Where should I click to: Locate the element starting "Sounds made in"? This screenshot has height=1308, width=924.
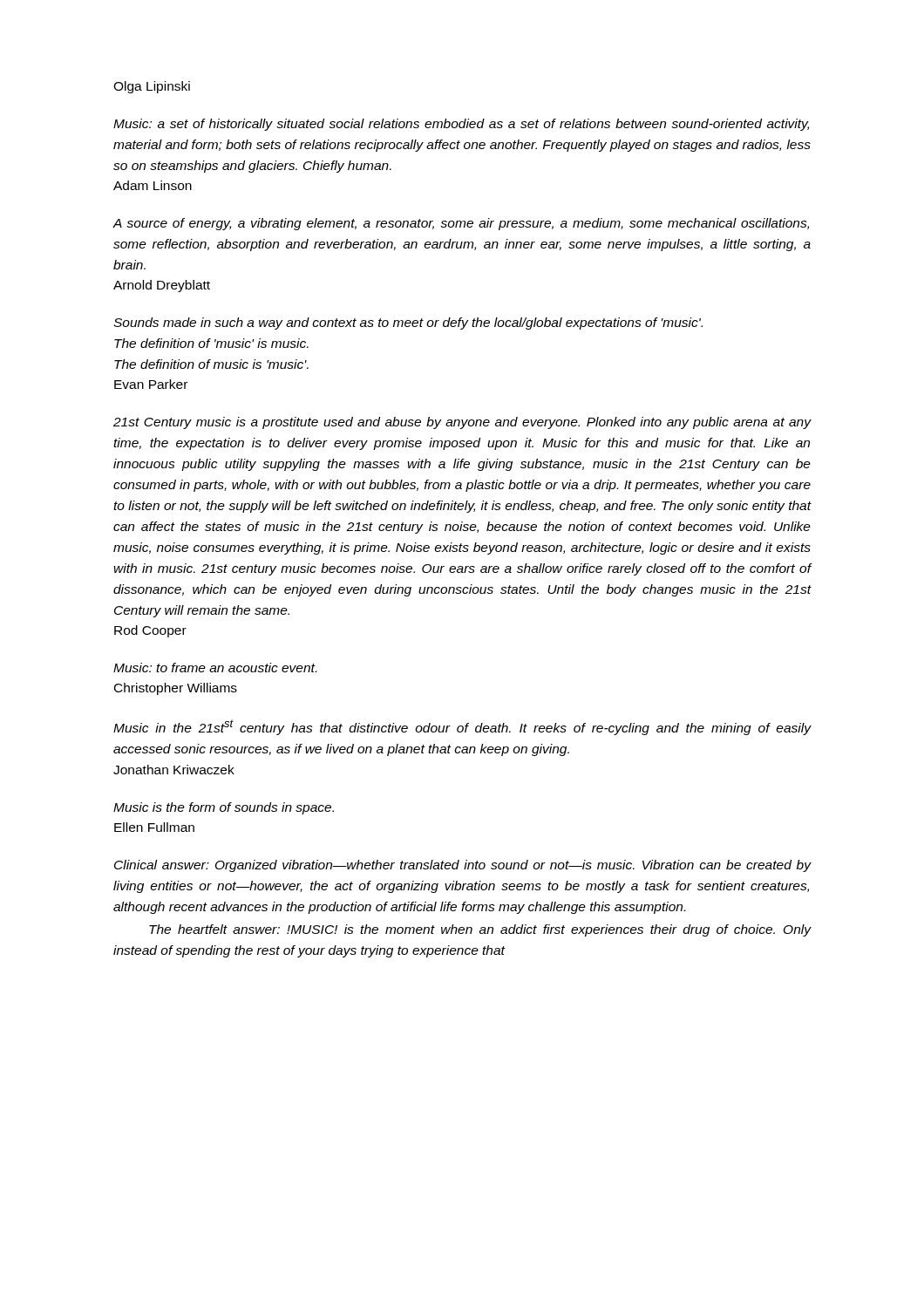click(408, 324)
